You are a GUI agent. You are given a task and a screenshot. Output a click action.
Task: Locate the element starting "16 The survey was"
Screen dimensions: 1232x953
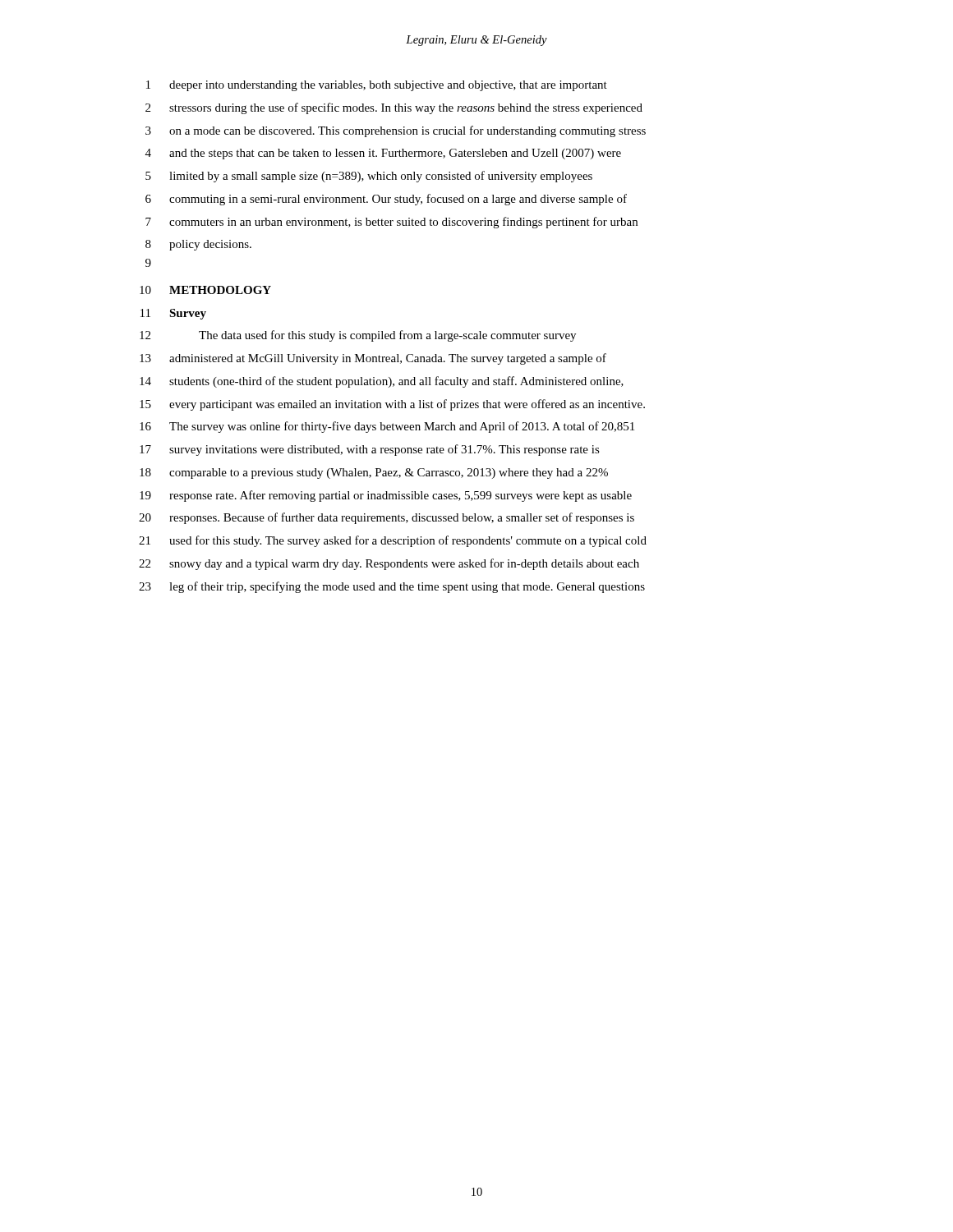point(476,427)
